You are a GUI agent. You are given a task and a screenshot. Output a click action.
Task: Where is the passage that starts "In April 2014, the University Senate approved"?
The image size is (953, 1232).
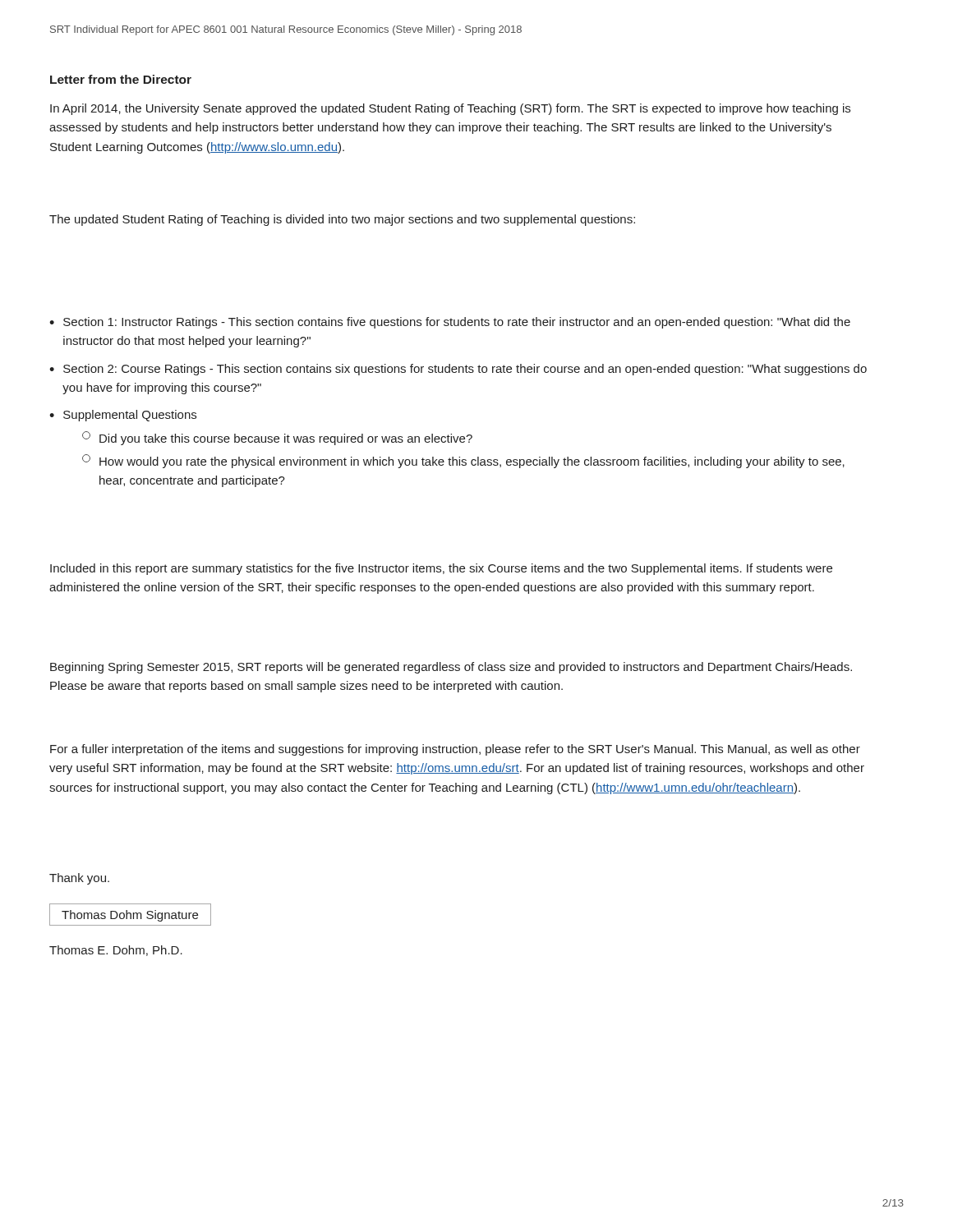pyautogui.click(x=450, y=127)
